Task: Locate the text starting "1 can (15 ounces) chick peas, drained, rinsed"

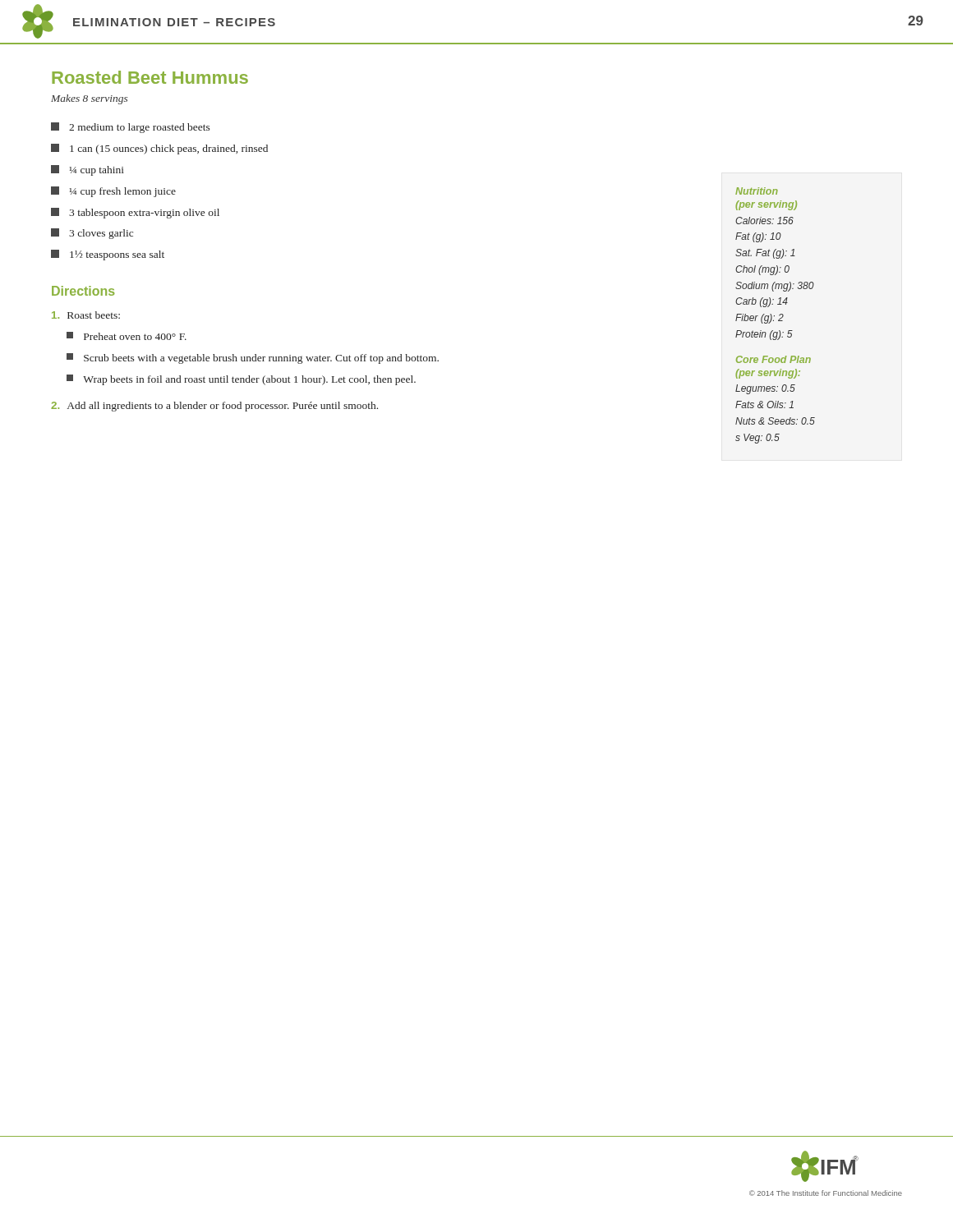Action: tap(160, 148)
